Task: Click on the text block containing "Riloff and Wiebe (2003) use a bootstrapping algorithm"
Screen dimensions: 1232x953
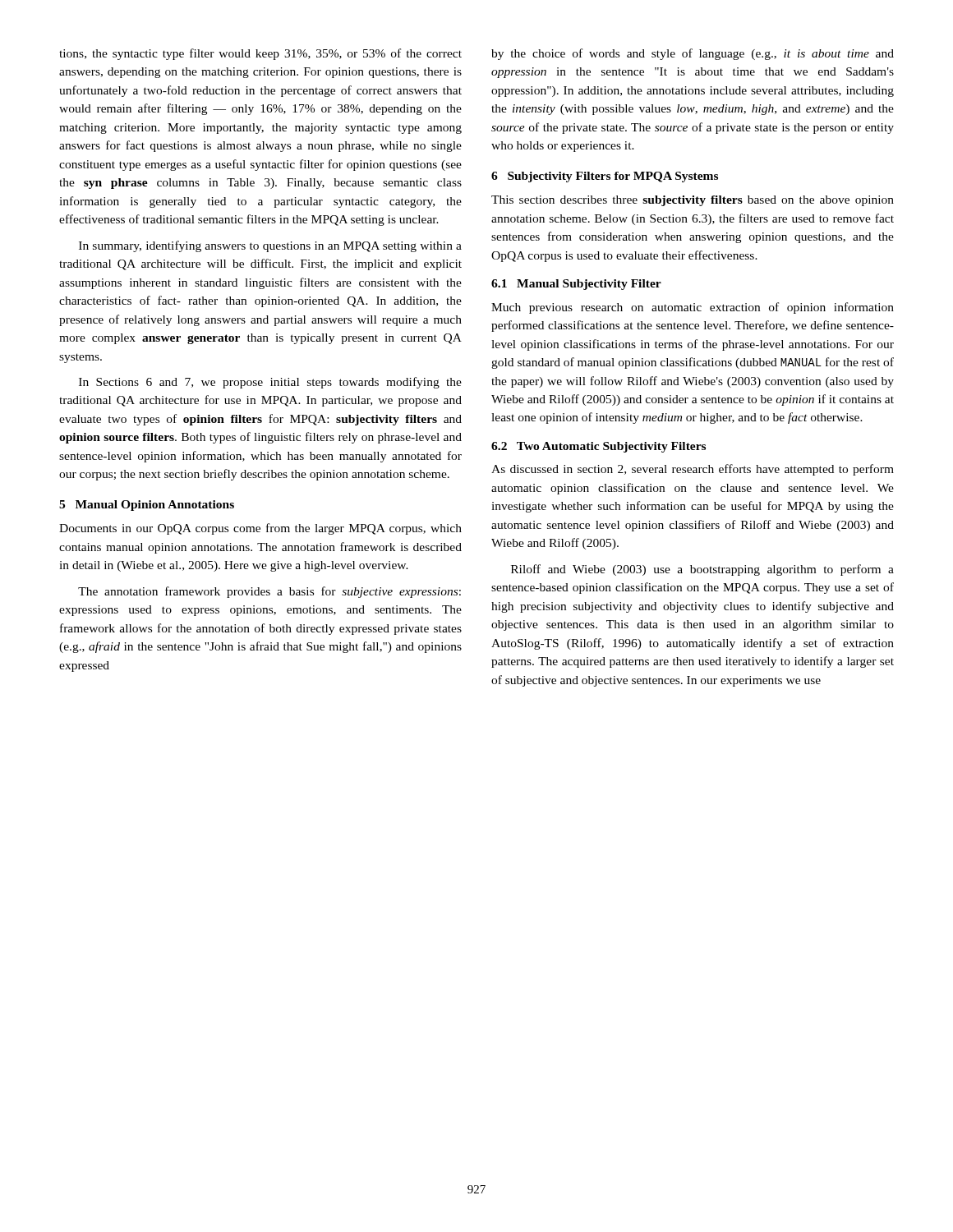Action: tap(693, 625)
